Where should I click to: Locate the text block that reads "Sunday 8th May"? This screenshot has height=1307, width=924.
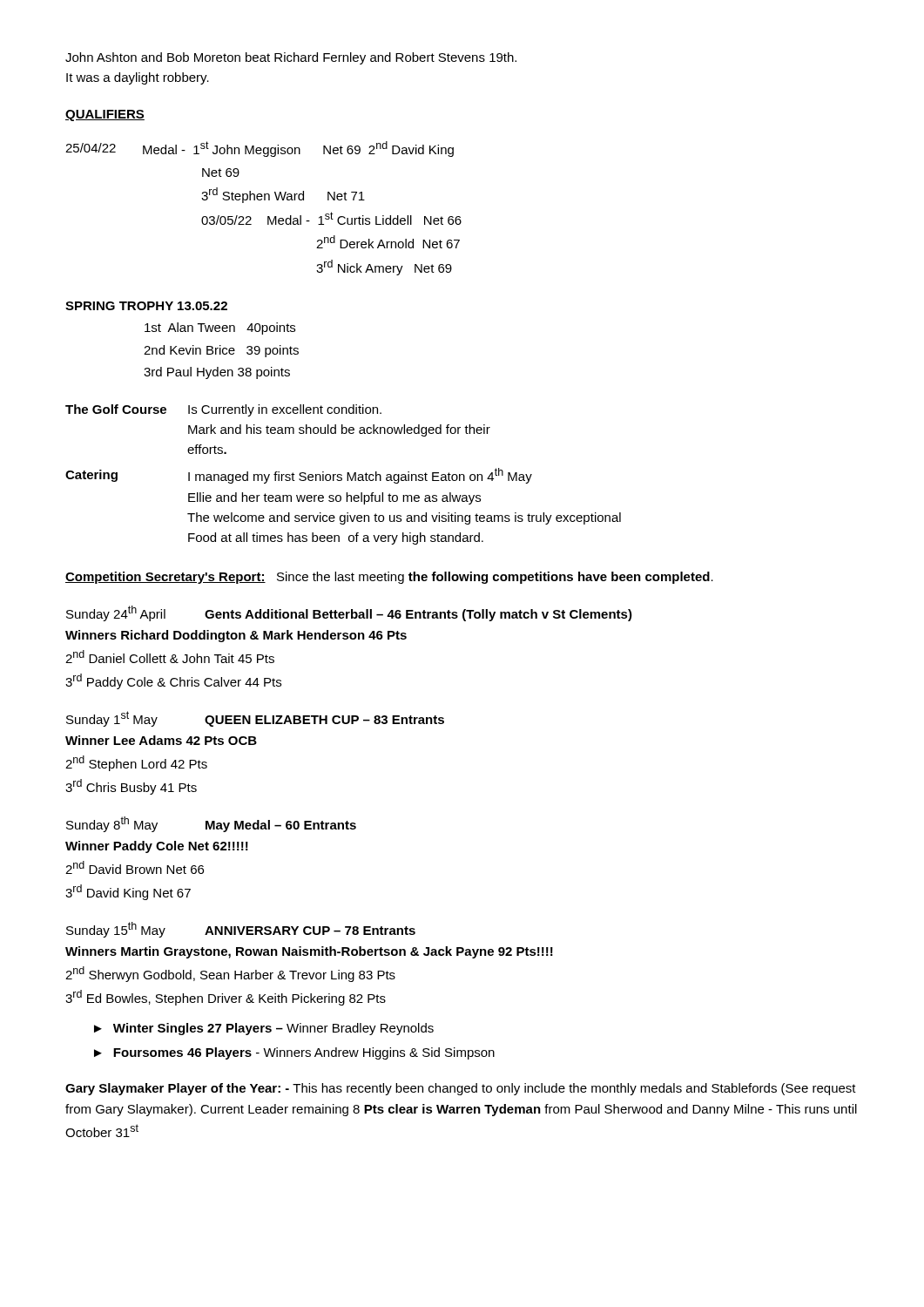click(x=211, y=824)
